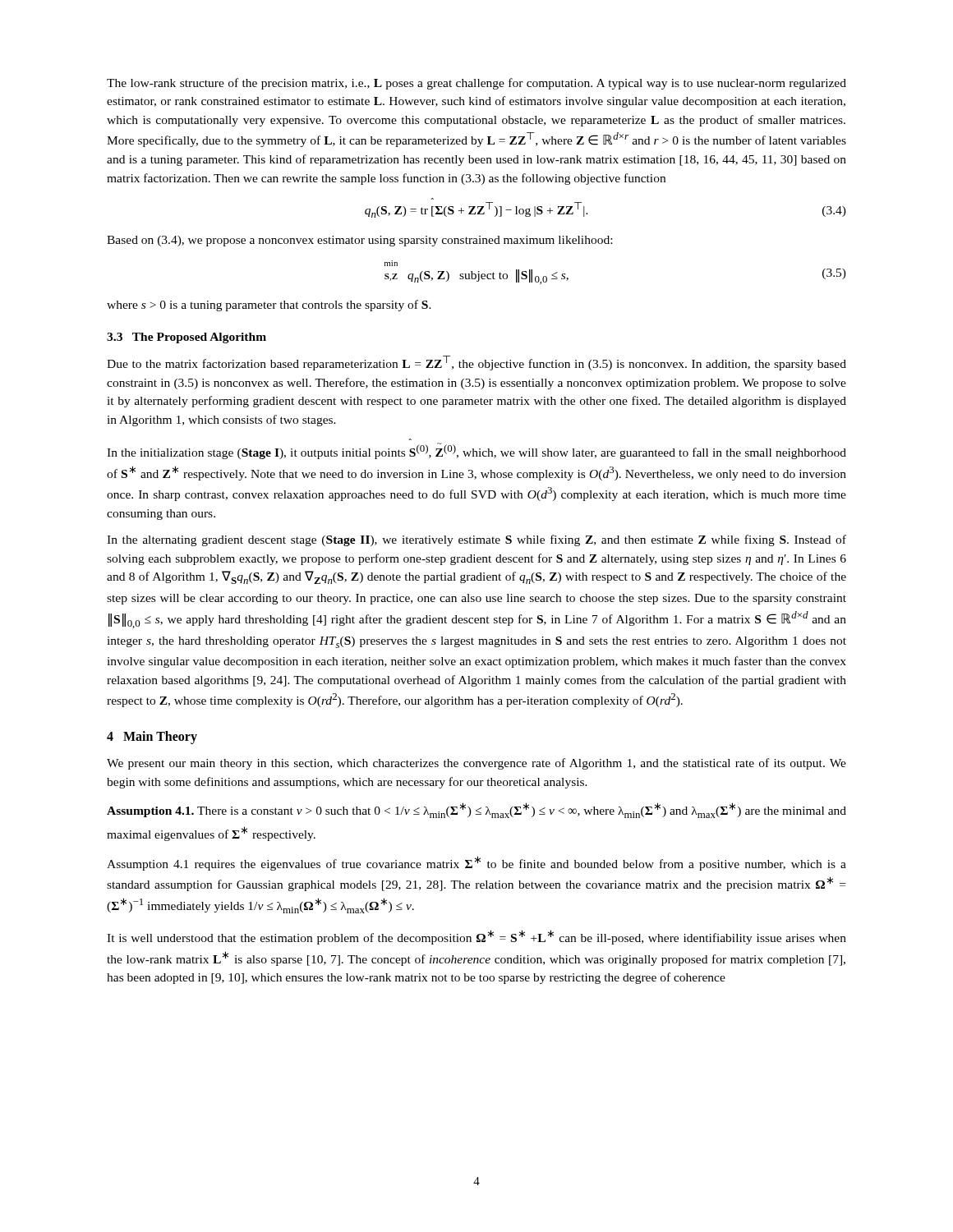Select the formula that says "qn(S, Z) = tr [̂Σ(S"

tap(480, 210)
